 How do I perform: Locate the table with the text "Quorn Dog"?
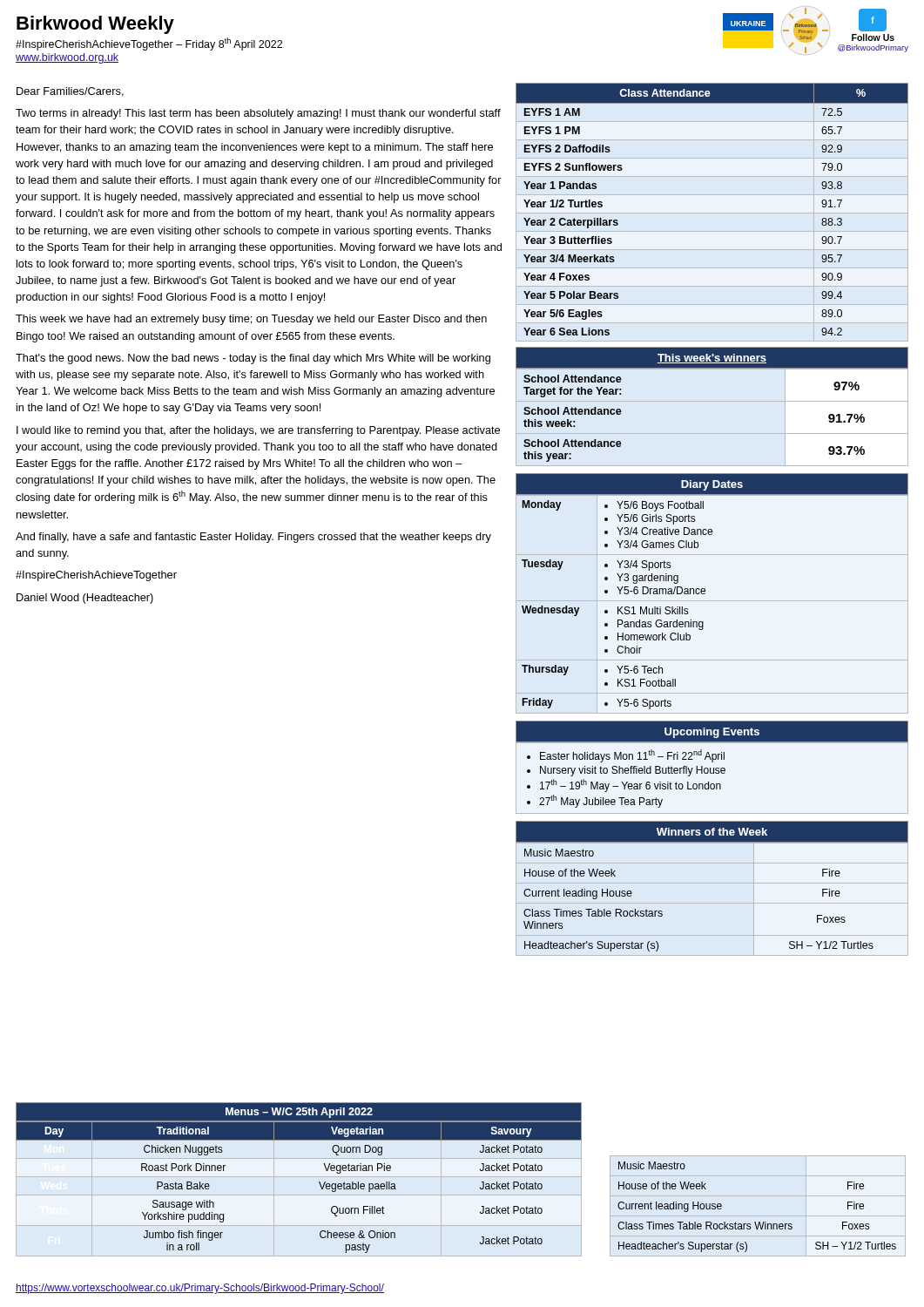(299, 1179)
